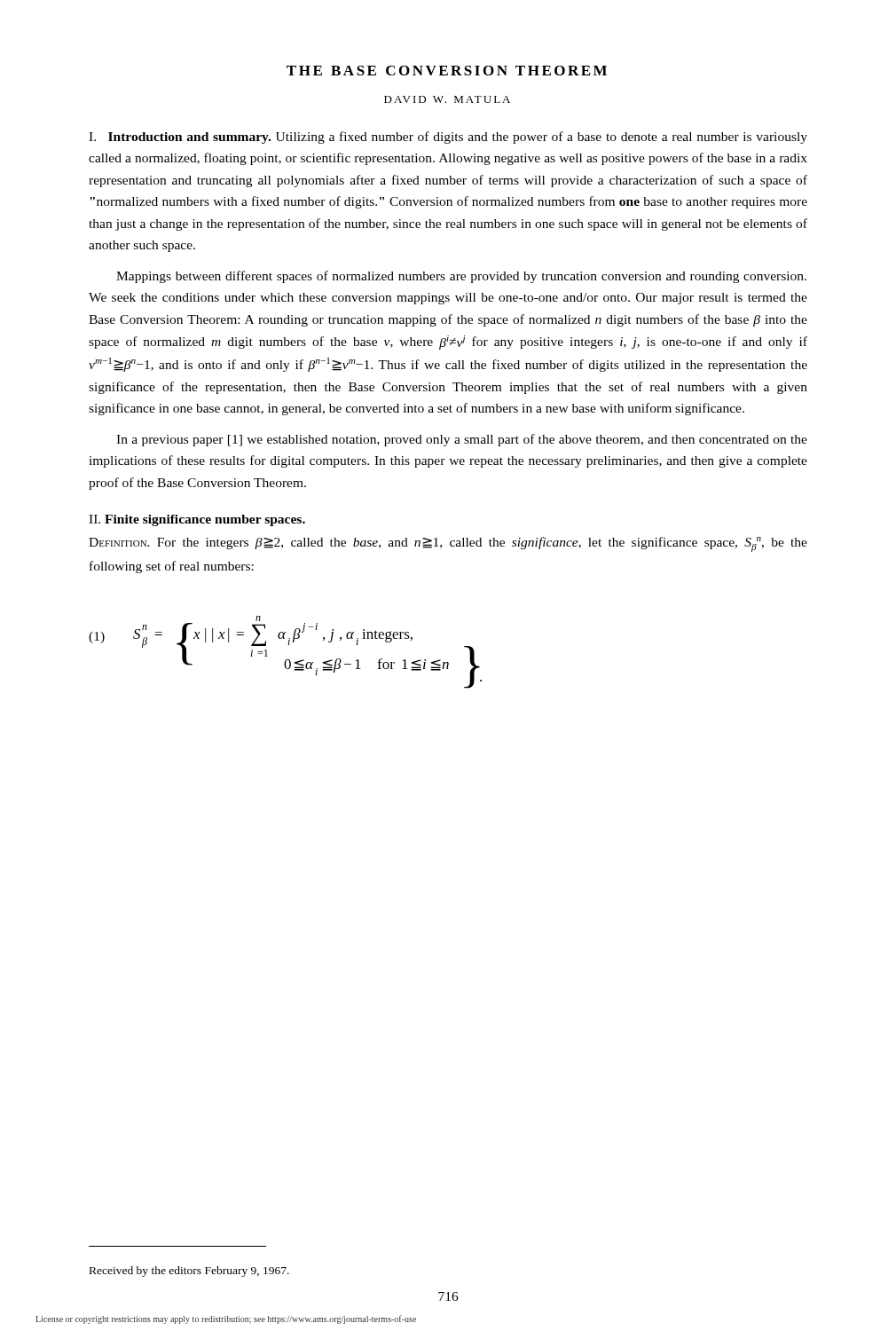Select the element starting "DAVID W. MATULA"

[x=448, y=99]
